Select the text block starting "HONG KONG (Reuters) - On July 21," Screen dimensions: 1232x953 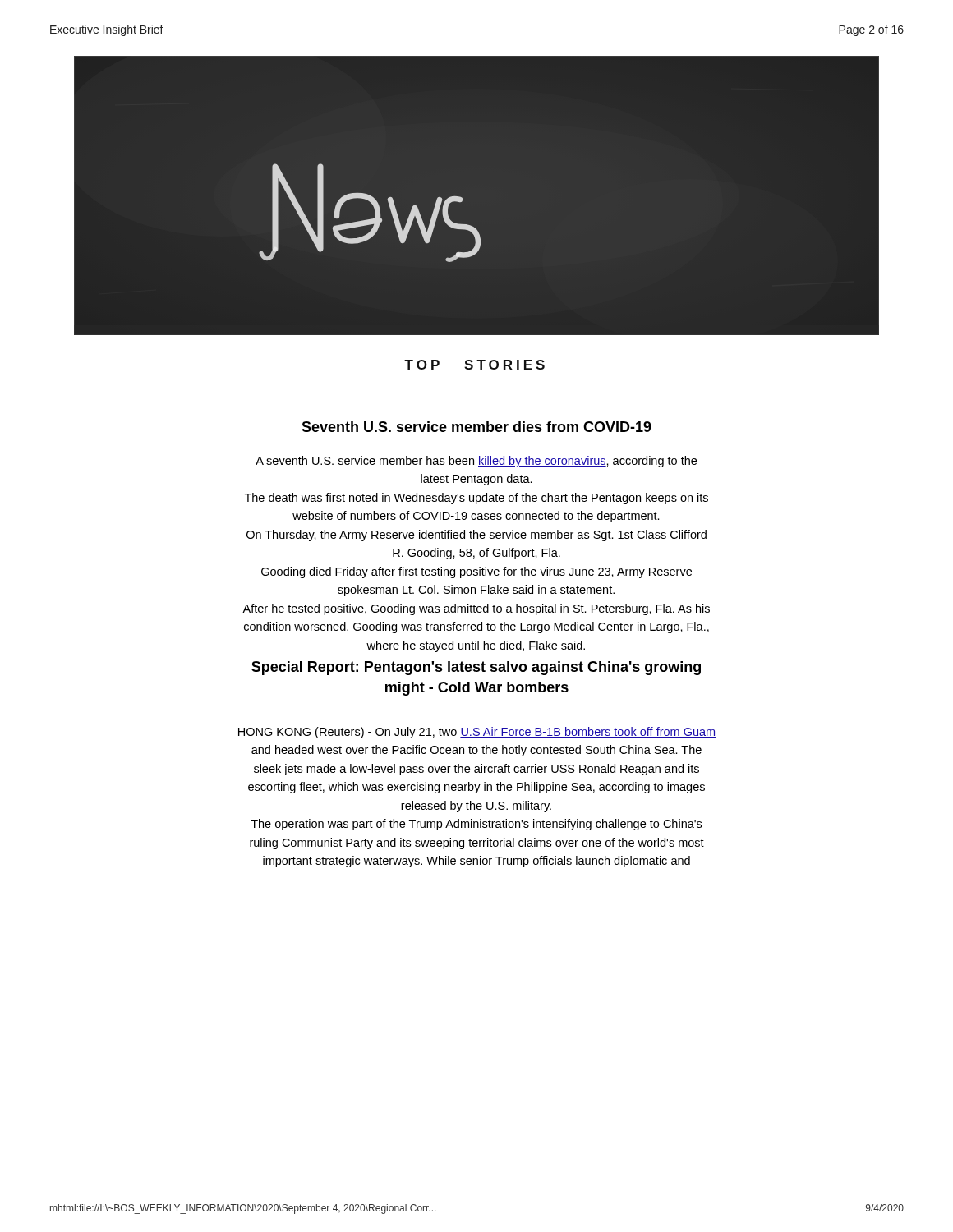point(476,796)
